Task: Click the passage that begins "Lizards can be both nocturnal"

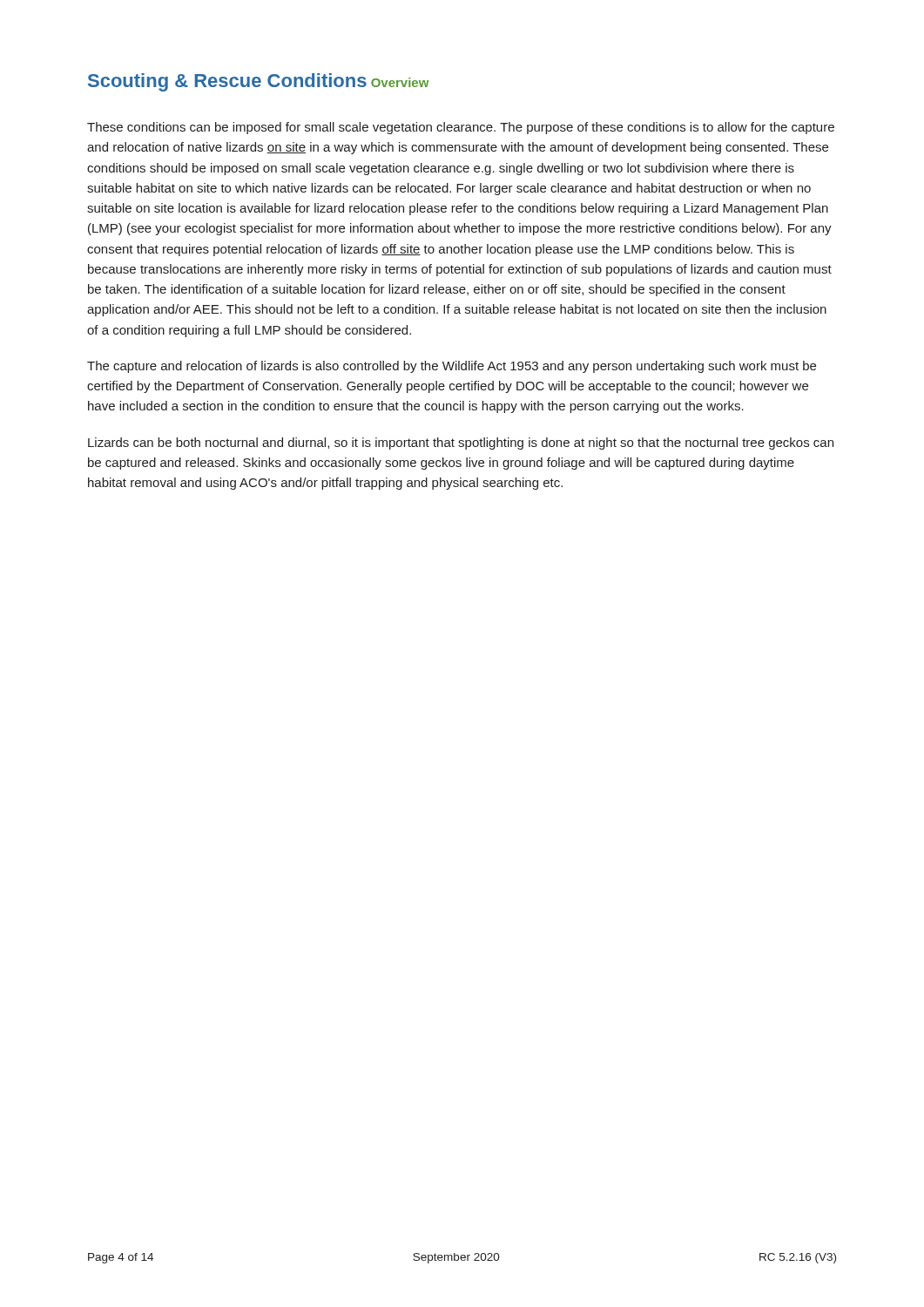Action: [x=461, y=462]
